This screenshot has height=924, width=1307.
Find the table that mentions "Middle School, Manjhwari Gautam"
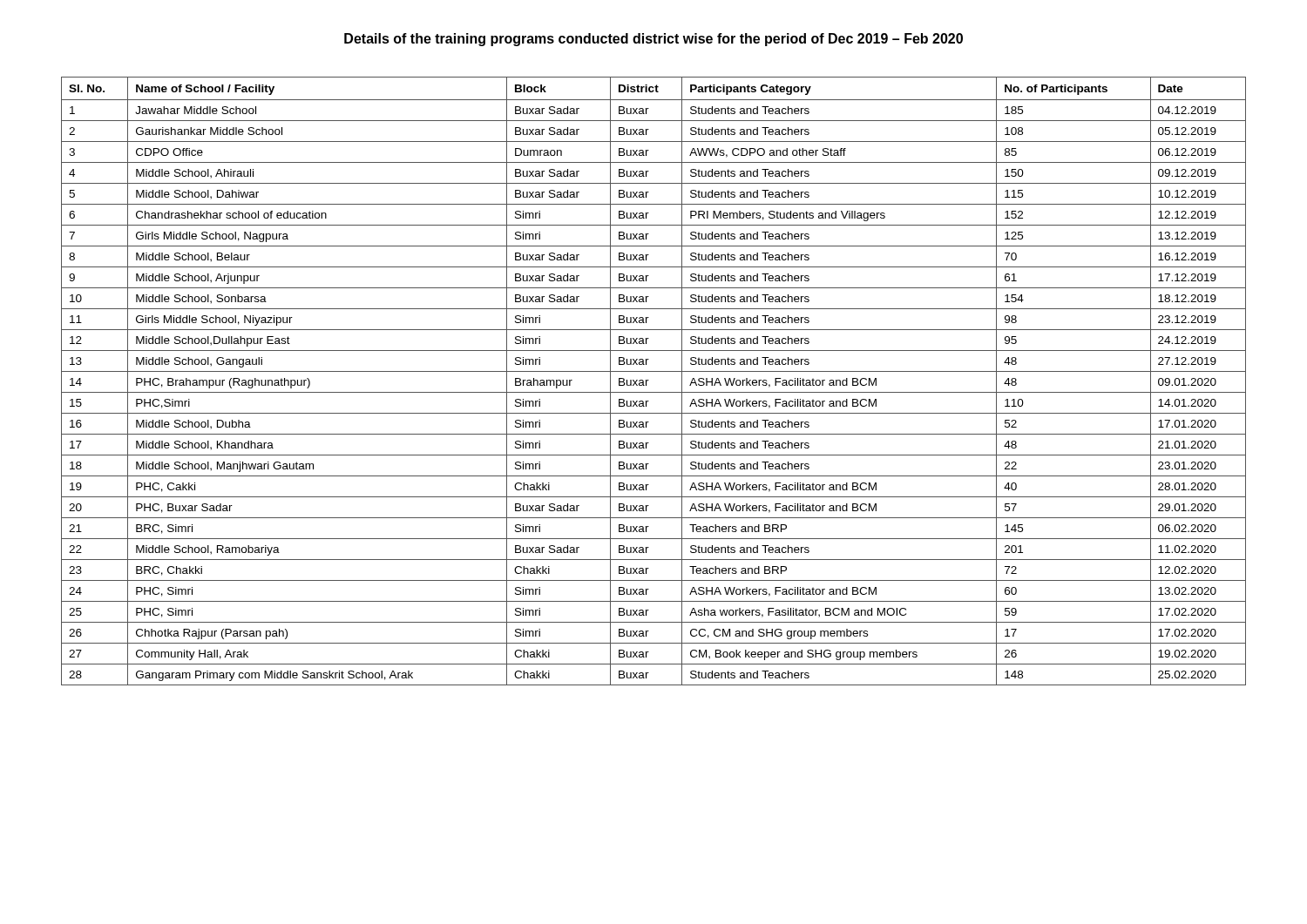pyautogui.click(x=654, y=381)
